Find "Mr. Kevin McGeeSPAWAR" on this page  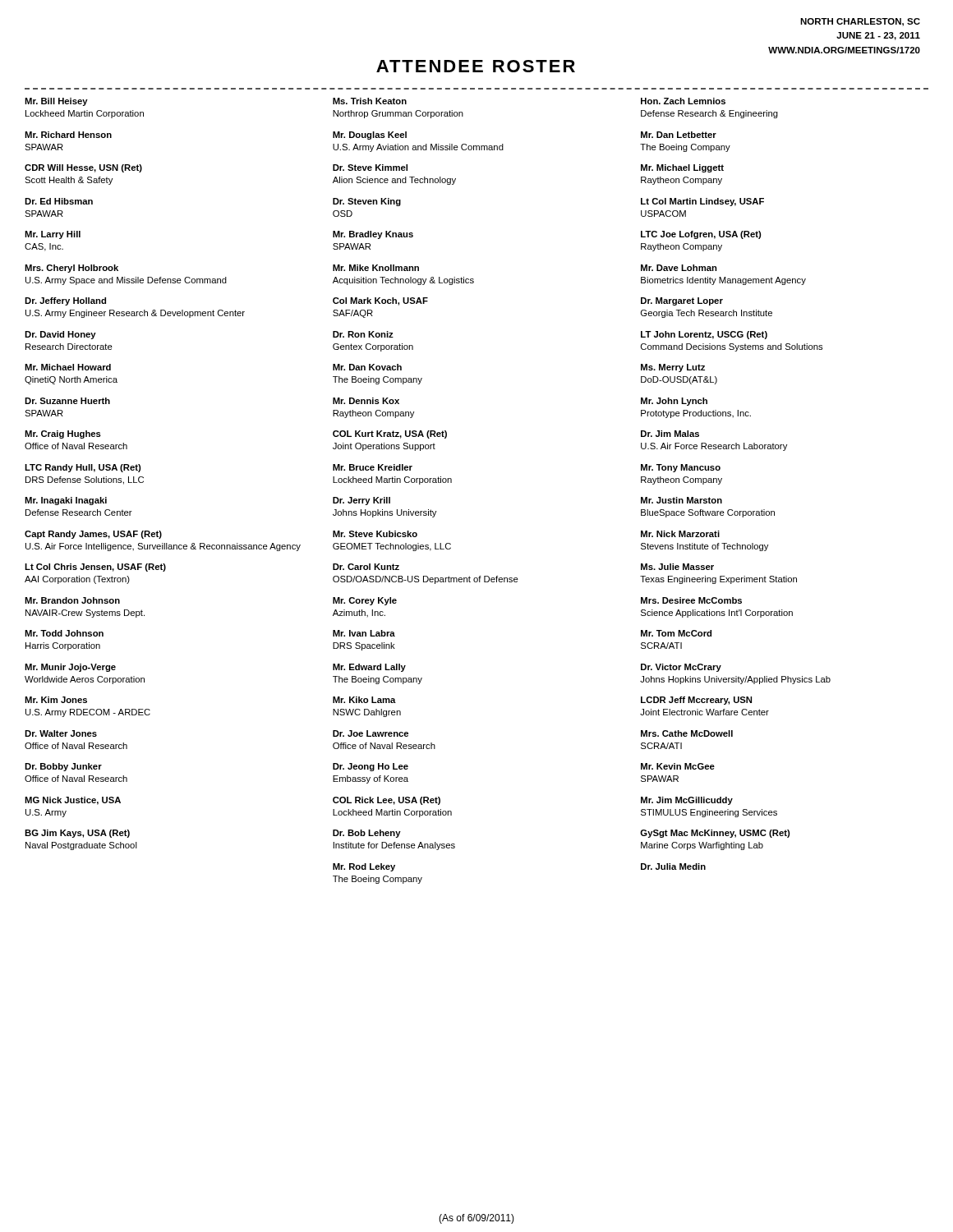click(x=677, y=773)
